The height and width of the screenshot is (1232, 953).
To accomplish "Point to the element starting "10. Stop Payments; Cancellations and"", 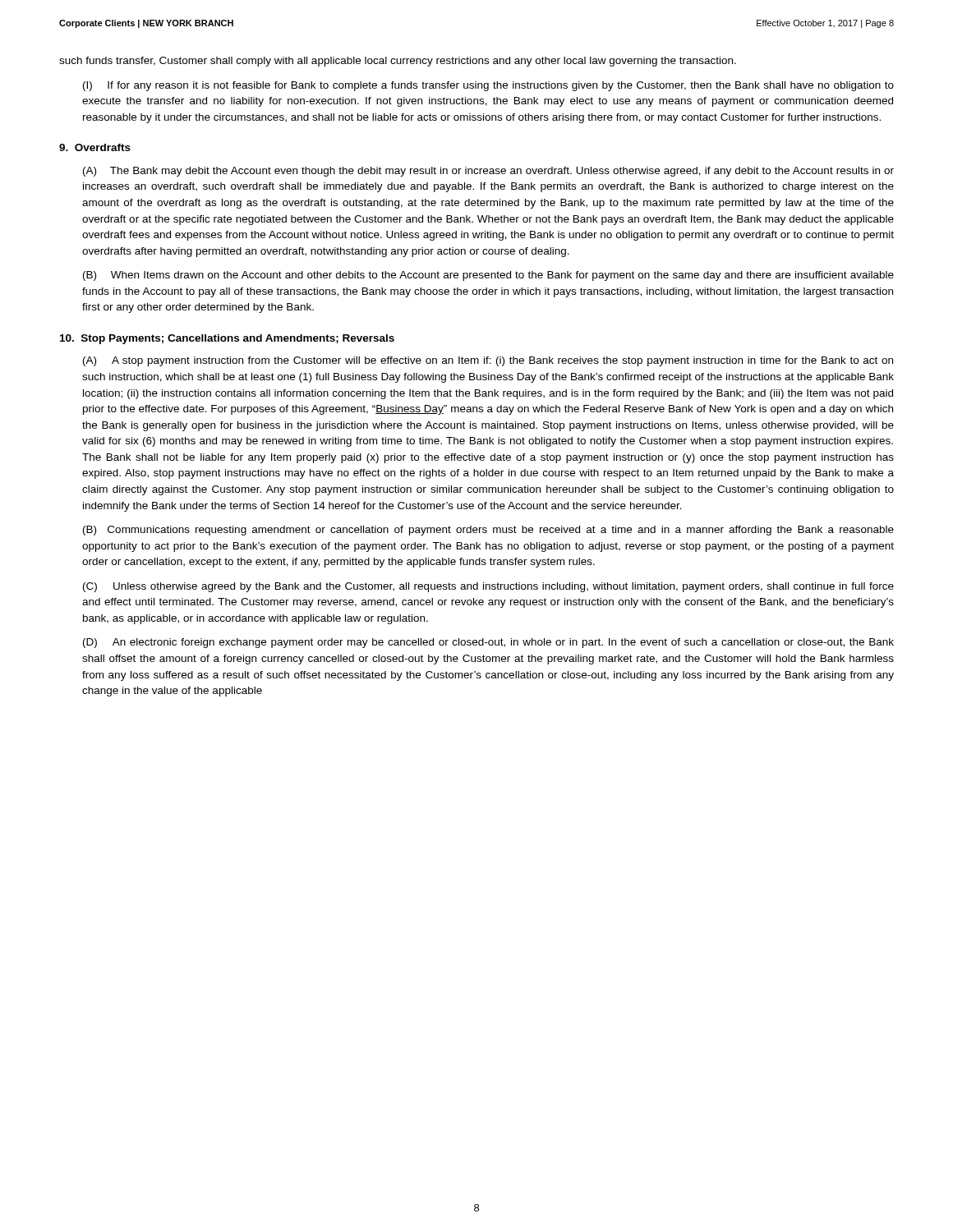I will [227, 339].
